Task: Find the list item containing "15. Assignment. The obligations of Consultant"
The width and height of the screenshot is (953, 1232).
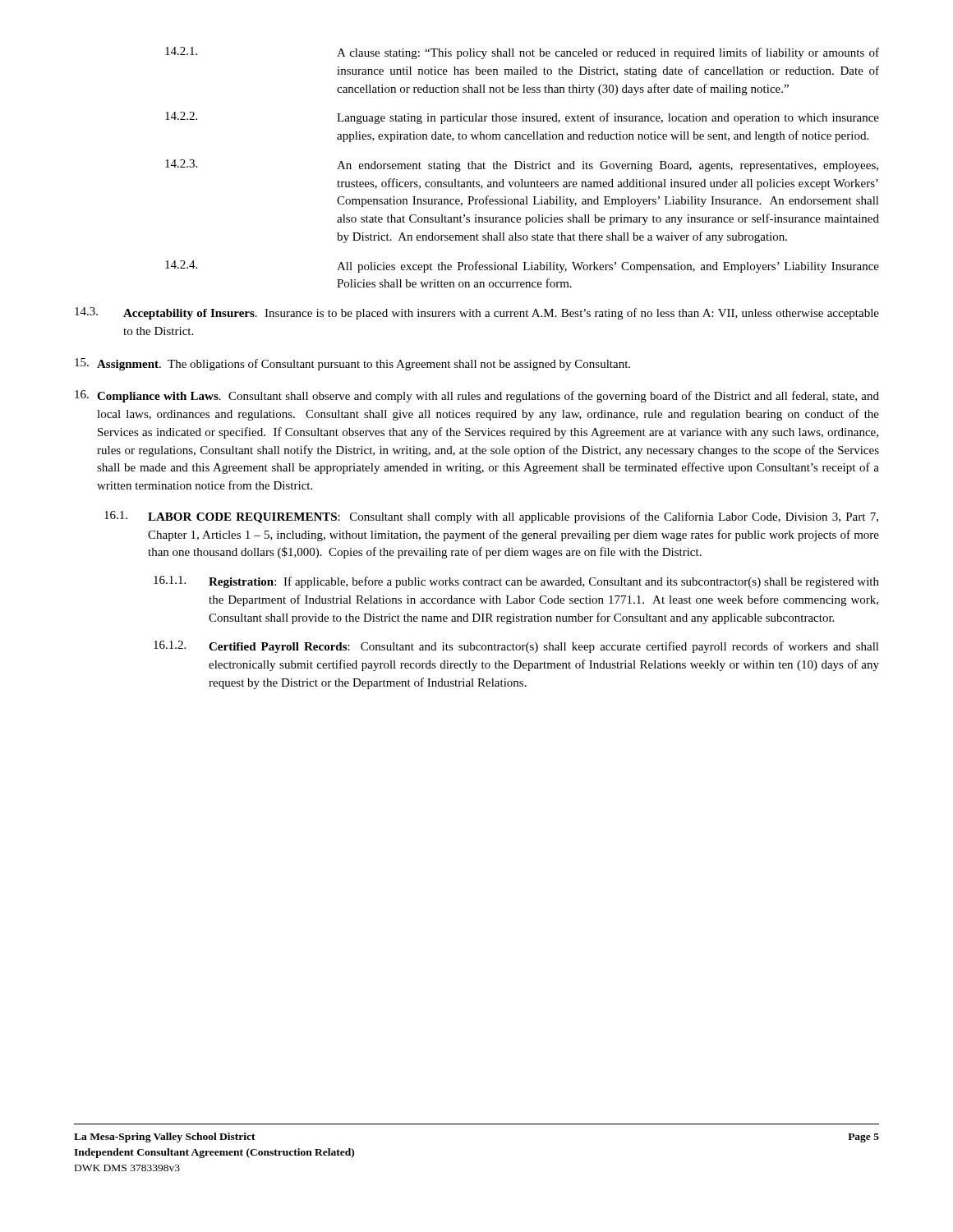Action: (476, 364)
